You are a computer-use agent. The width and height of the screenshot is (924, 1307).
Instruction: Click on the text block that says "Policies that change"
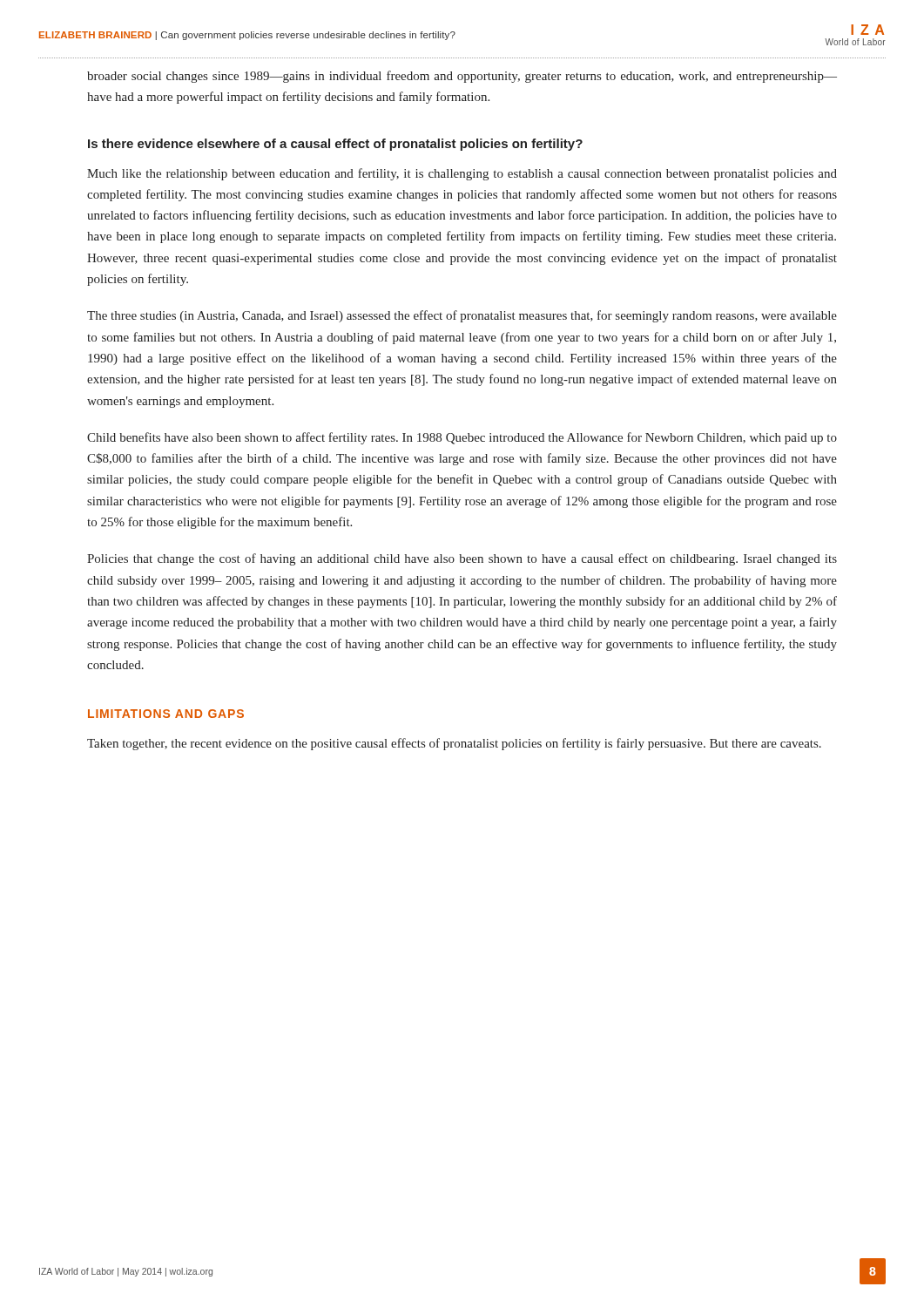462,612
